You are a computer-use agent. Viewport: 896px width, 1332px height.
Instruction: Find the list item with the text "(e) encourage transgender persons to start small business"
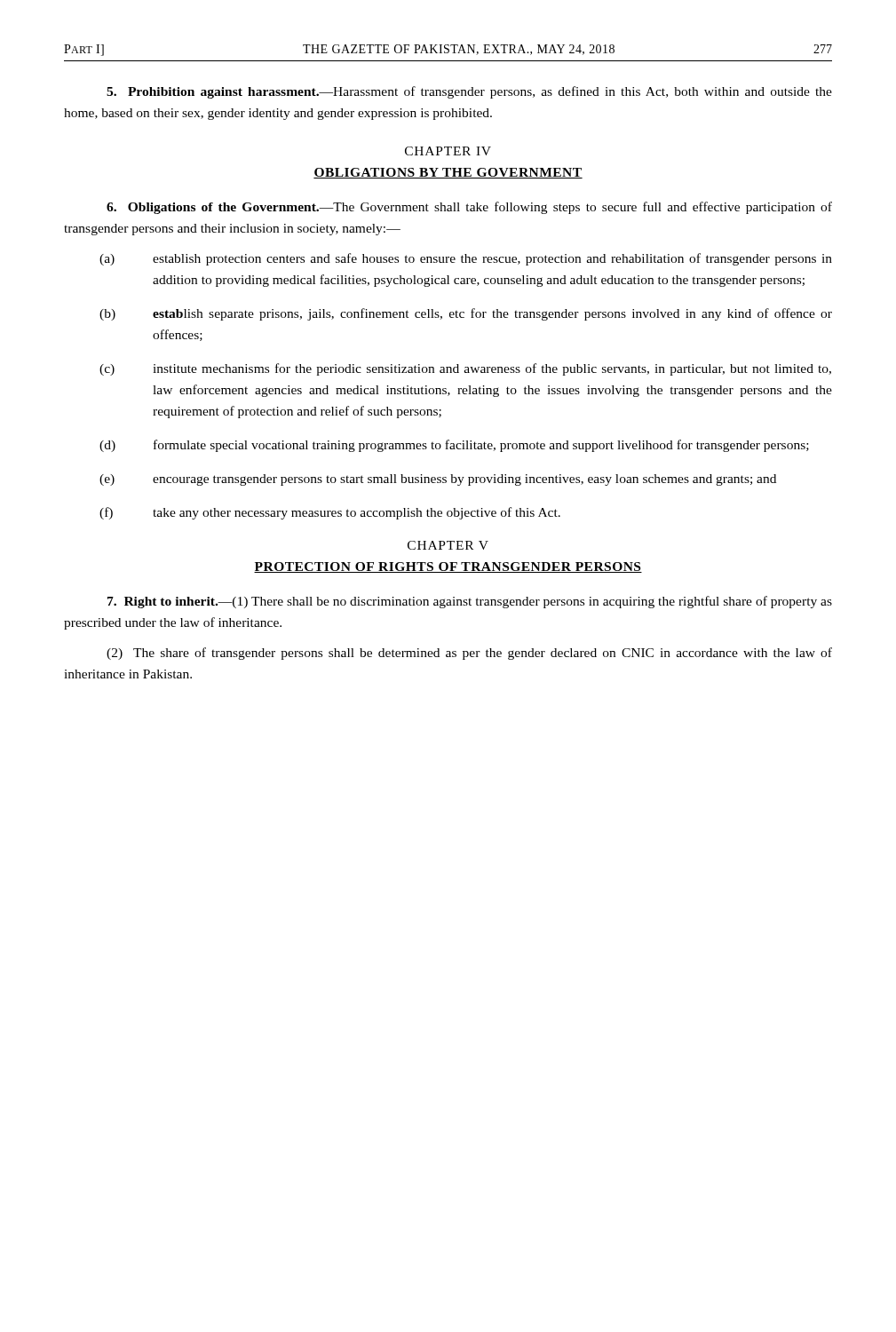coord(448,479)
